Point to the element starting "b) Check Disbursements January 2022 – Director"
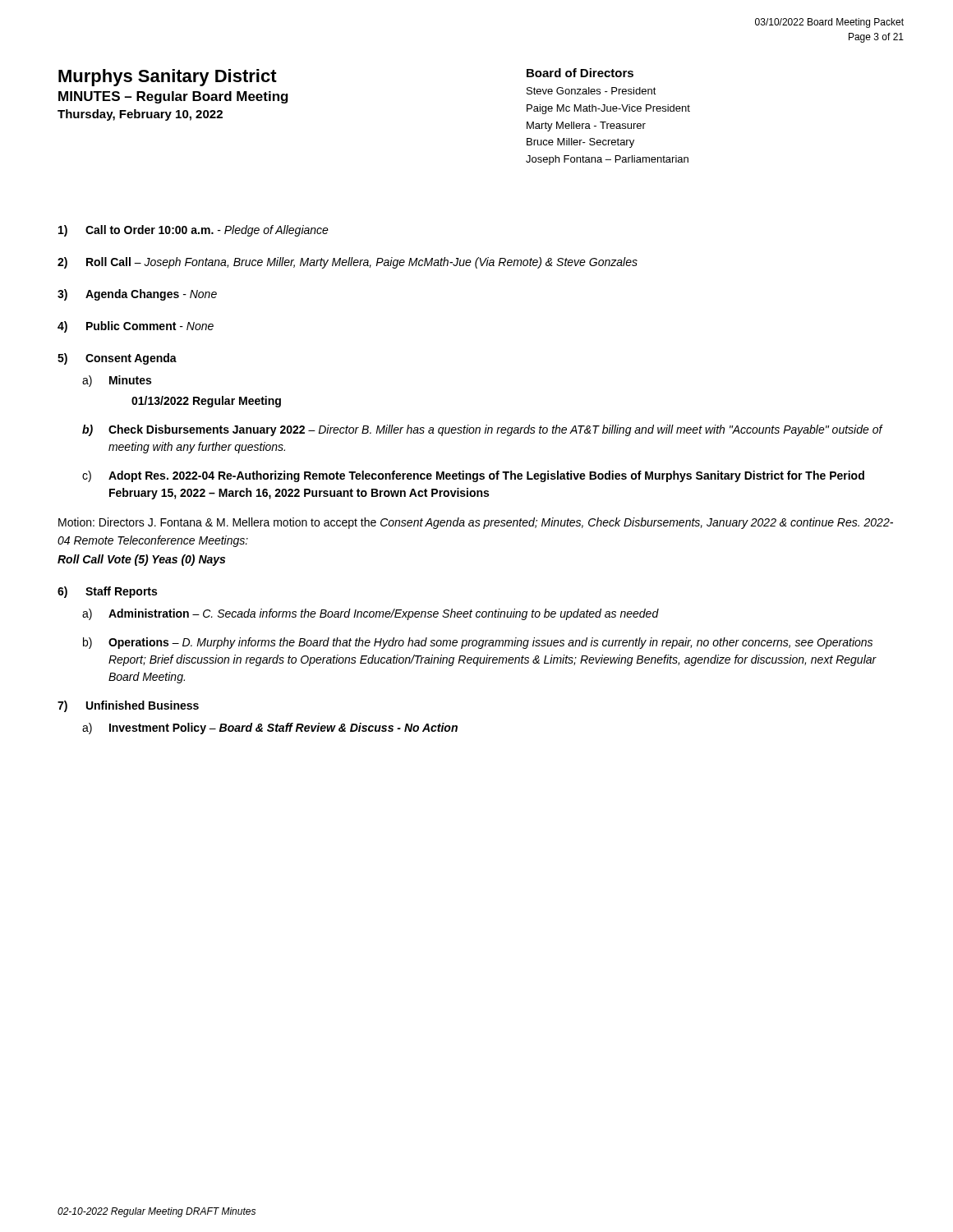Image resolution: width=953 pixels, height=1232 pixels. tap(492, 439)
